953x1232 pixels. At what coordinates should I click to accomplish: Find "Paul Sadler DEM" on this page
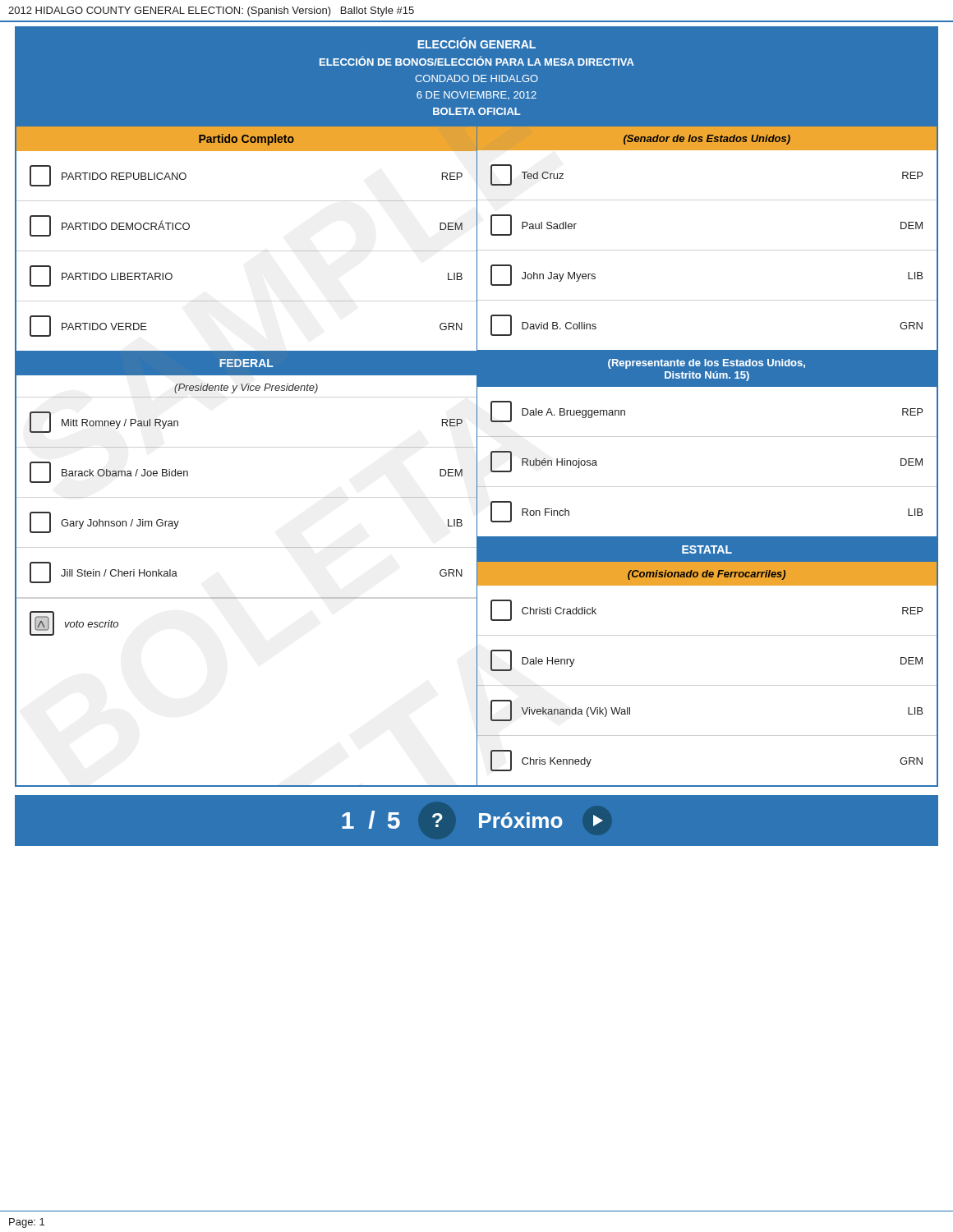tap(501, 216)
